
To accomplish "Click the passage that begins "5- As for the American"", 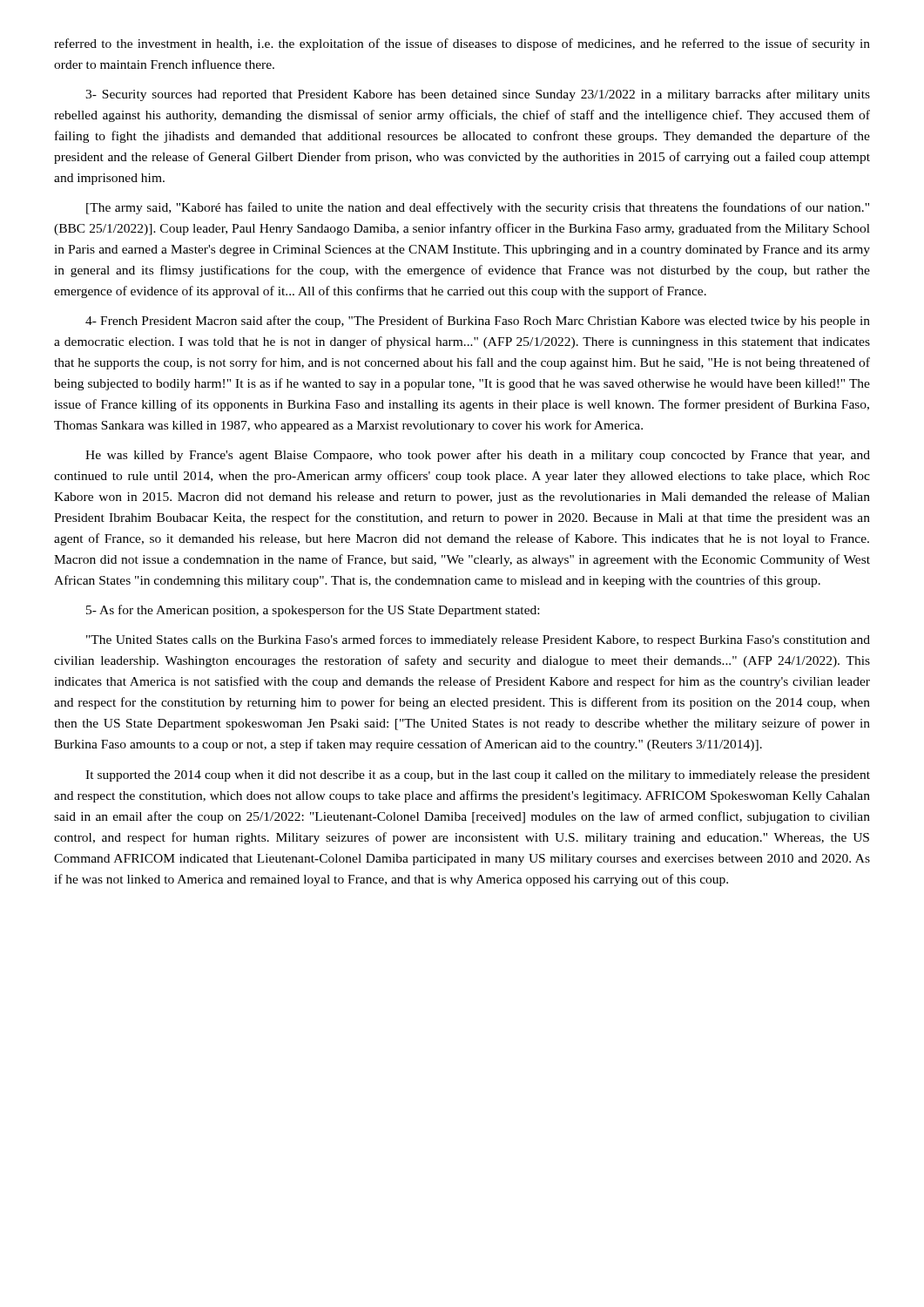I will pos(313,610).
